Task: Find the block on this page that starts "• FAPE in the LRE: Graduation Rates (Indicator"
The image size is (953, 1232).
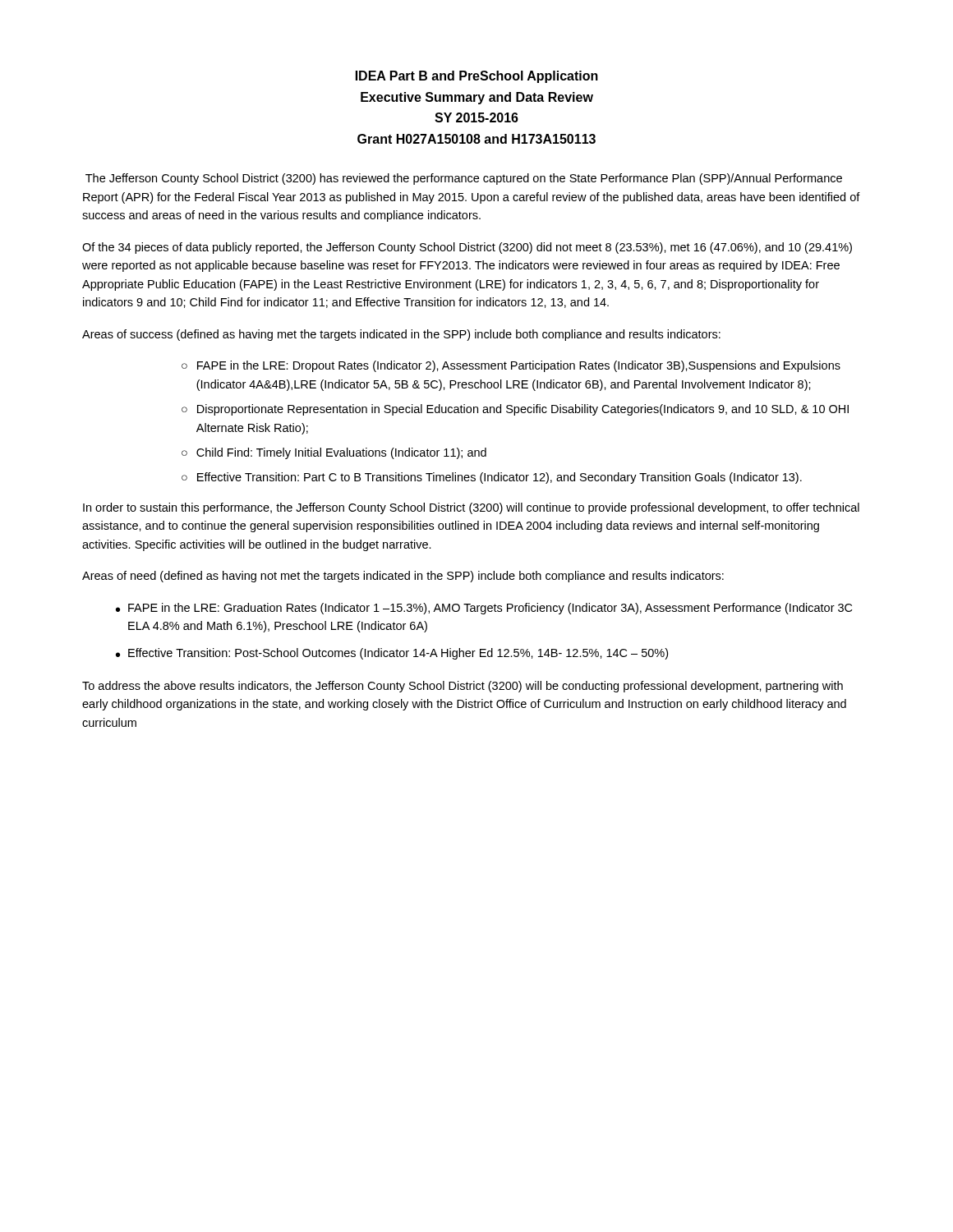Action: (493, 617)
